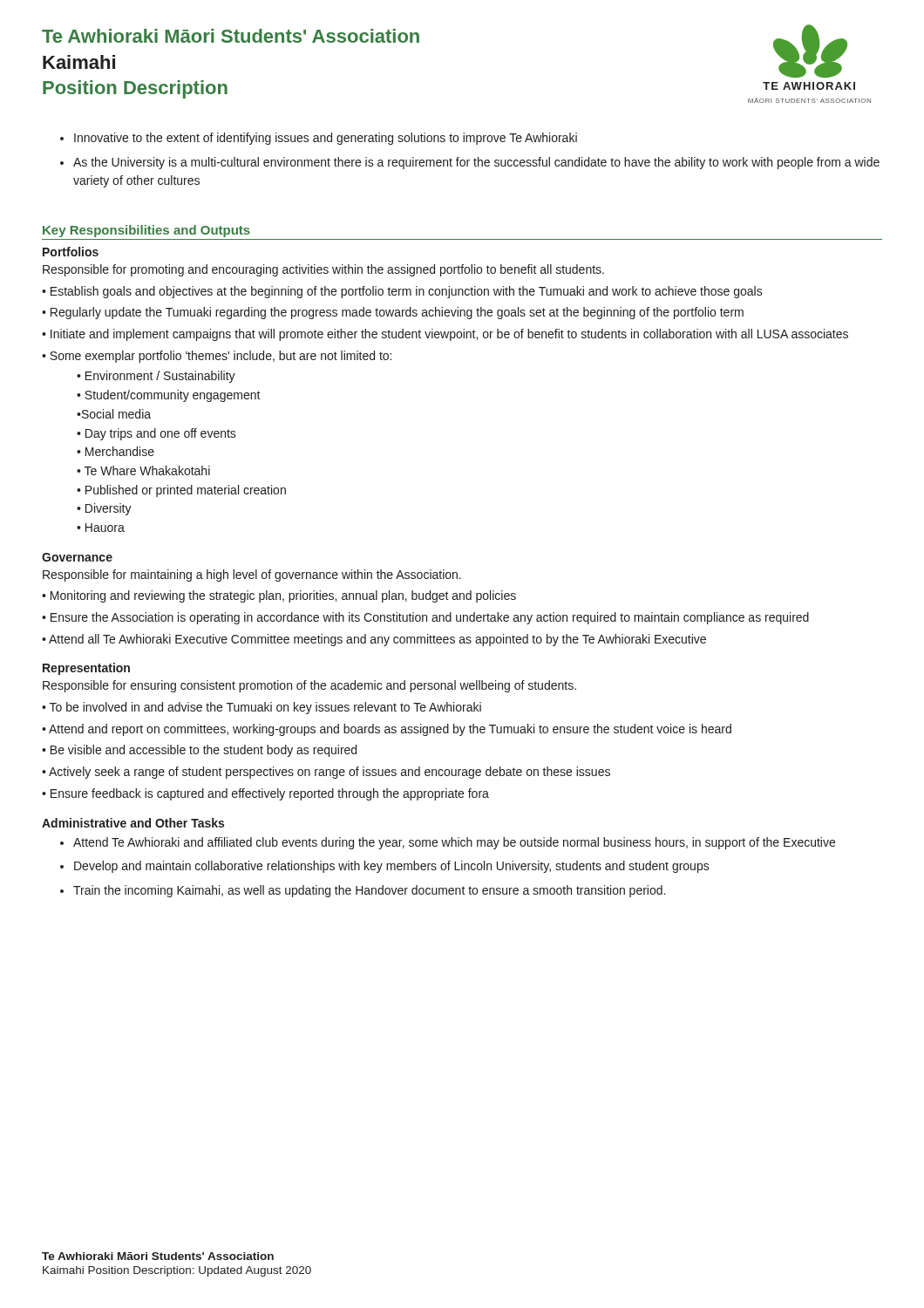Click on the text block starting "As the University is a multi-cultural environment"

(476, 171)
